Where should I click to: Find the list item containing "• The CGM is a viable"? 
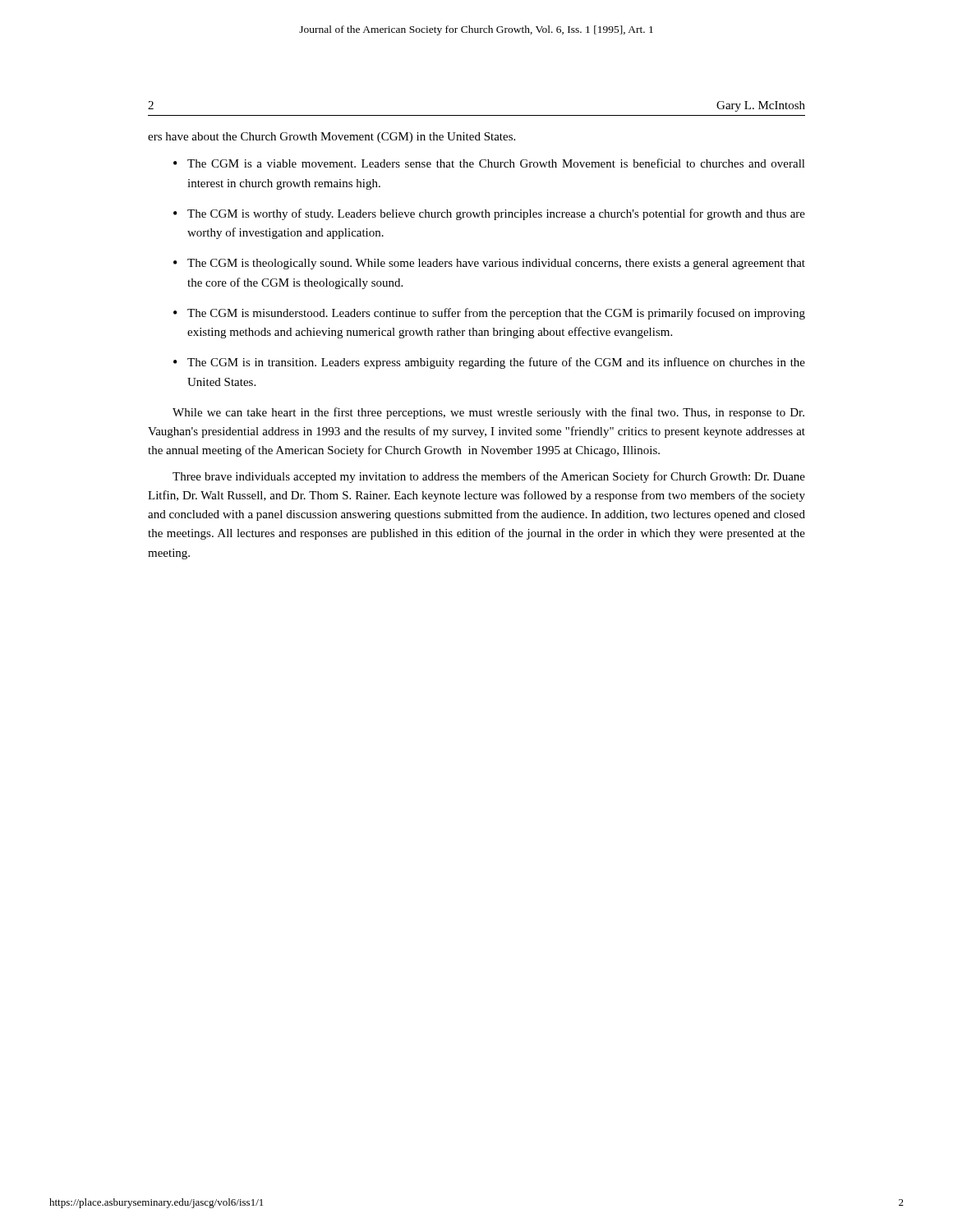[x=489, y=174]
